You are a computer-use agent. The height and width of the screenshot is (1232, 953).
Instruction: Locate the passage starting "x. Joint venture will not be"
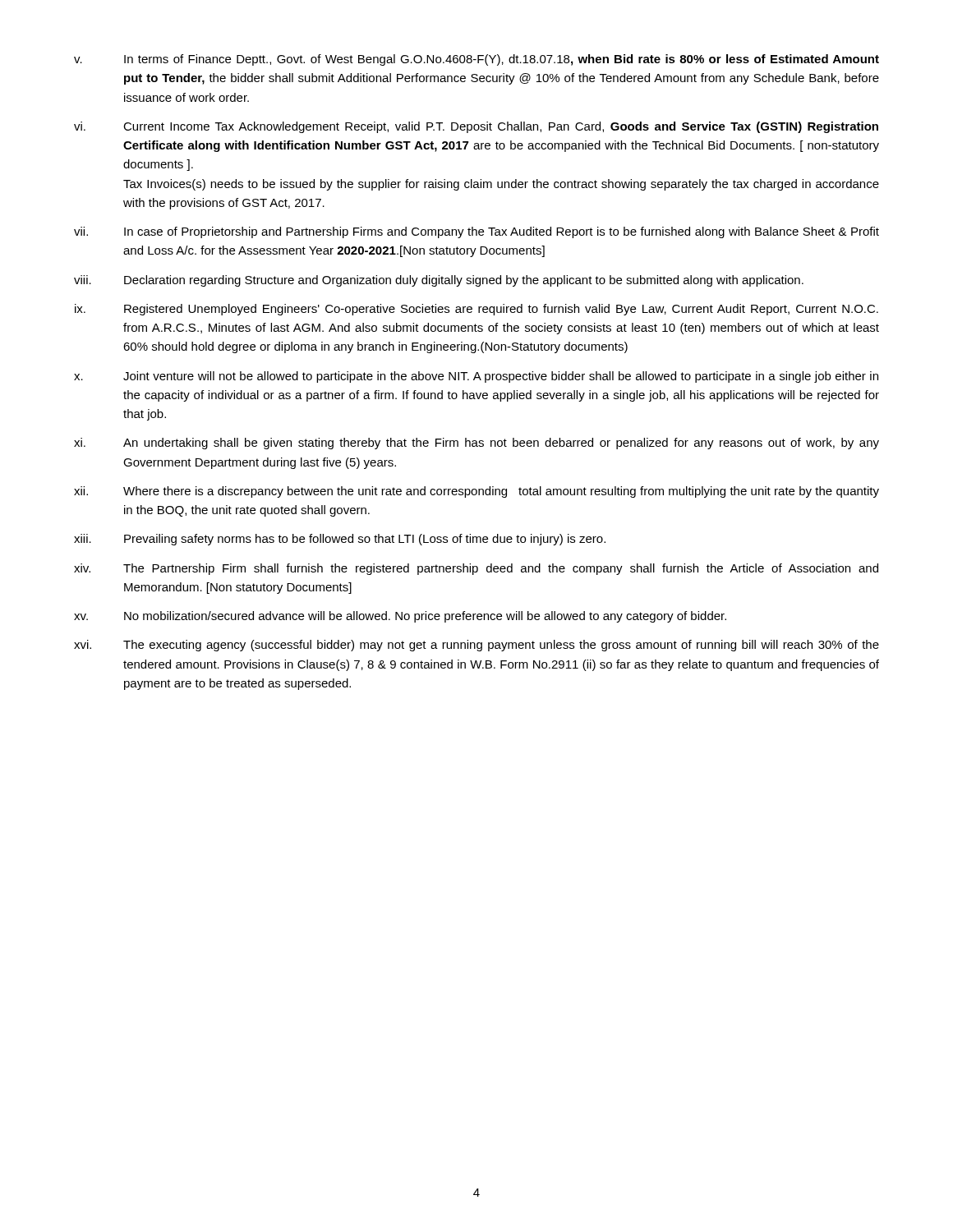[x=476, y=395]
